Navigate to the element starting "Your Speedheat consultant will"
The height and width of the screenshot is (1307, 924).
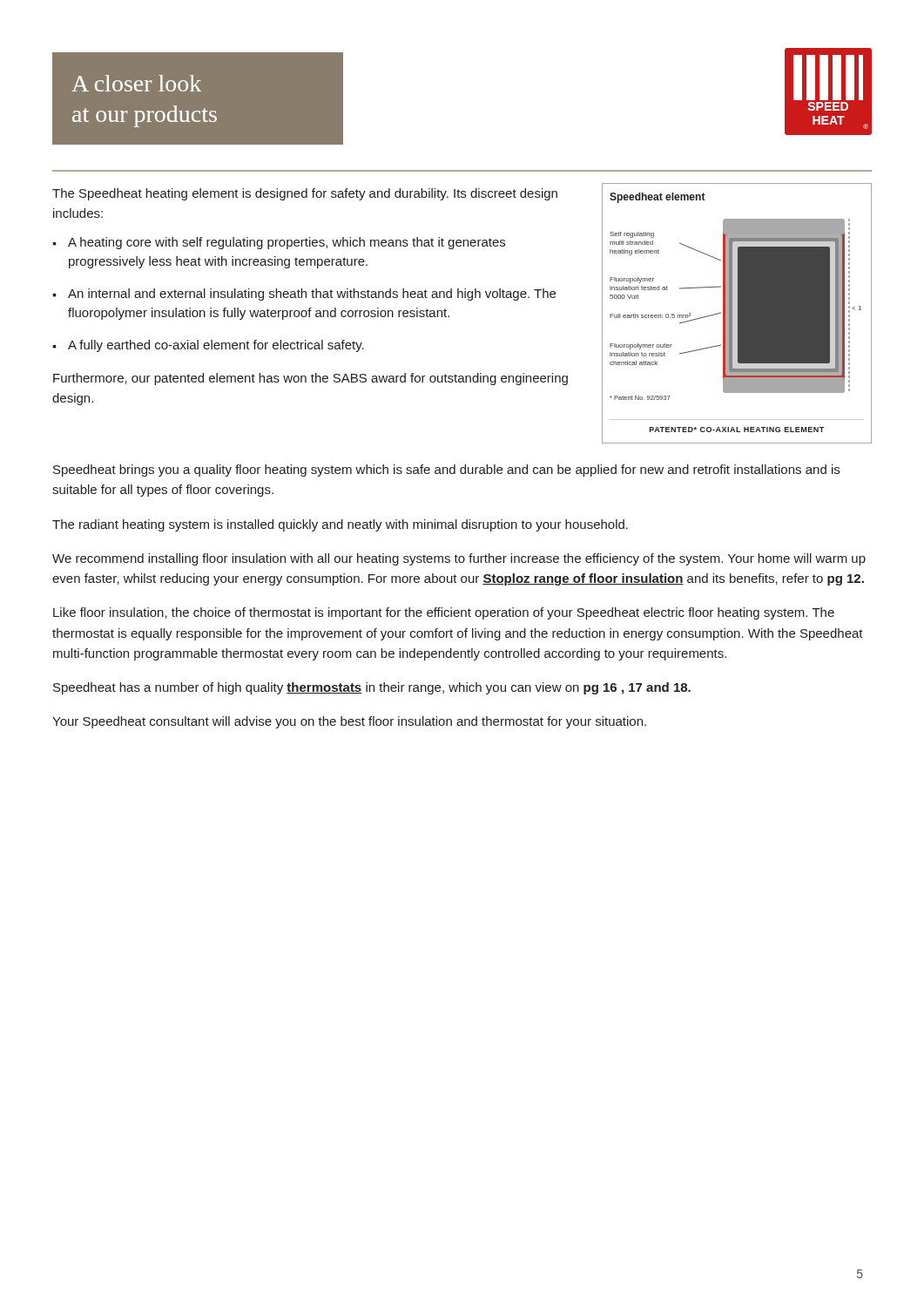click(350, 721)
